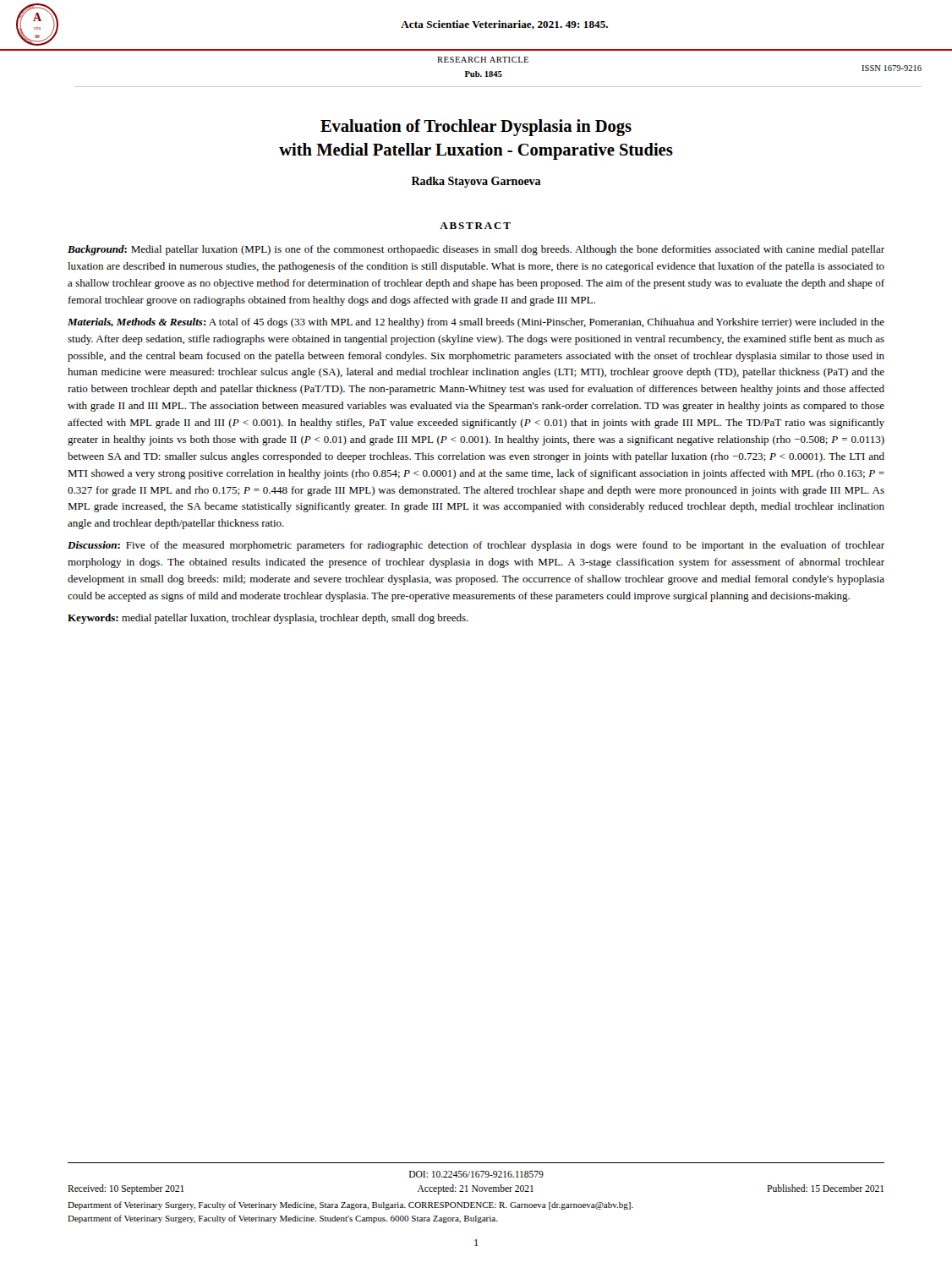Select the text starting "Department of Veterinary Surgery,"

pos(350,1211)
